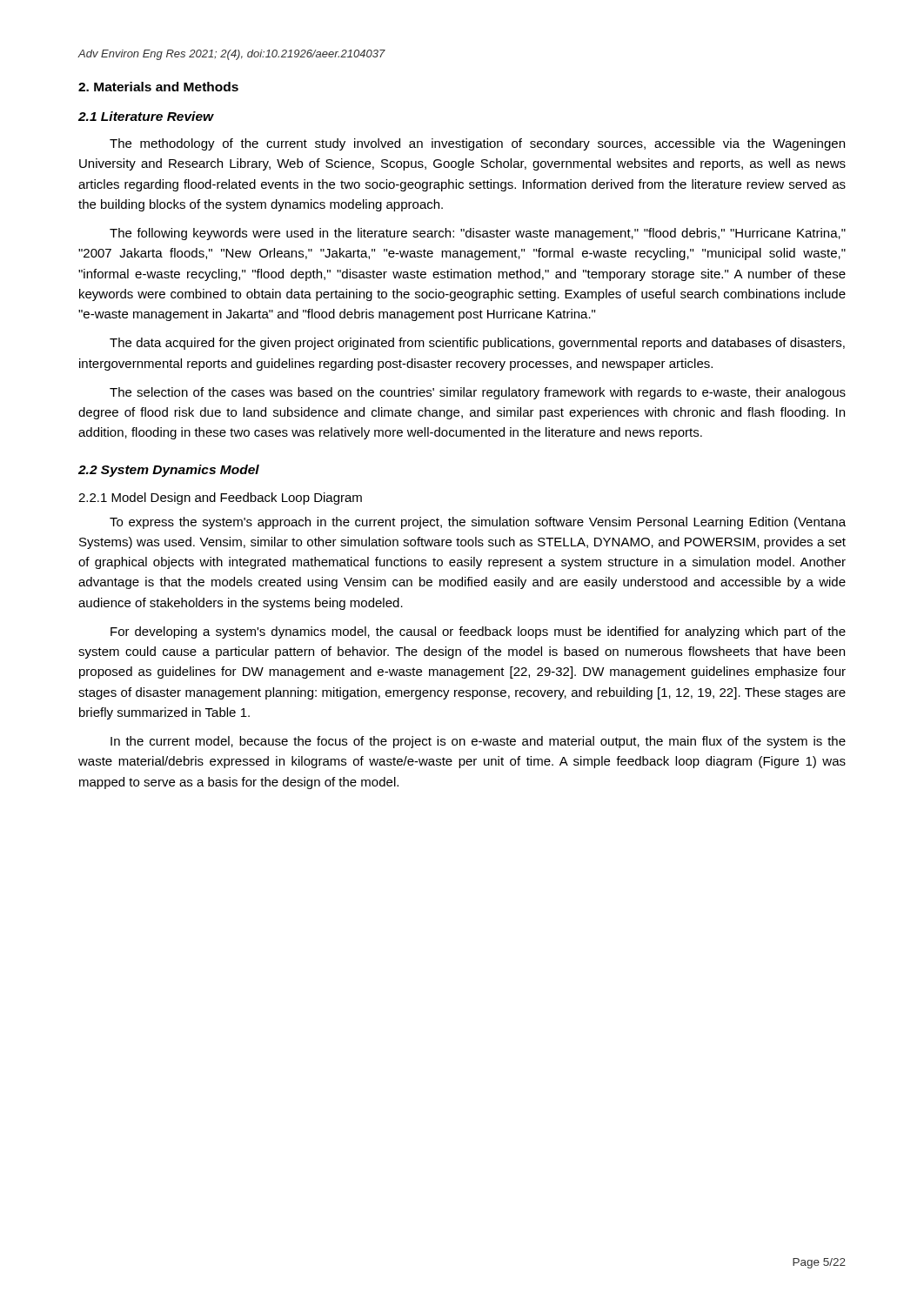Click on the section header with the text "2. Materials and Methods"
The width and height of the screenshot is (924, 1305).
[158, 87]
